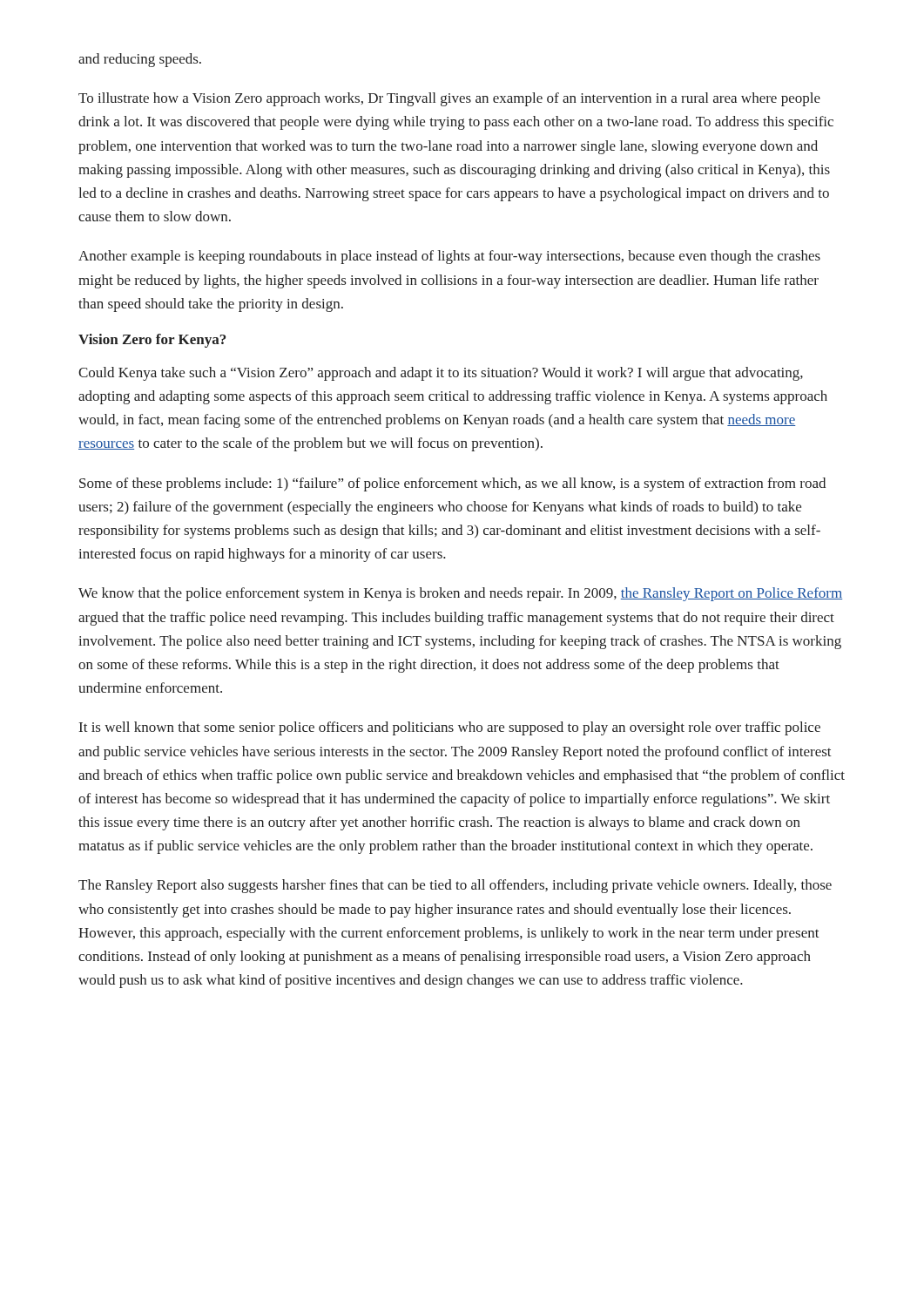Viewport: 924px width, 1307px height.
Task: Find the text block with the text "The Ransley Report also suggests"
Action: coord(455,933)
